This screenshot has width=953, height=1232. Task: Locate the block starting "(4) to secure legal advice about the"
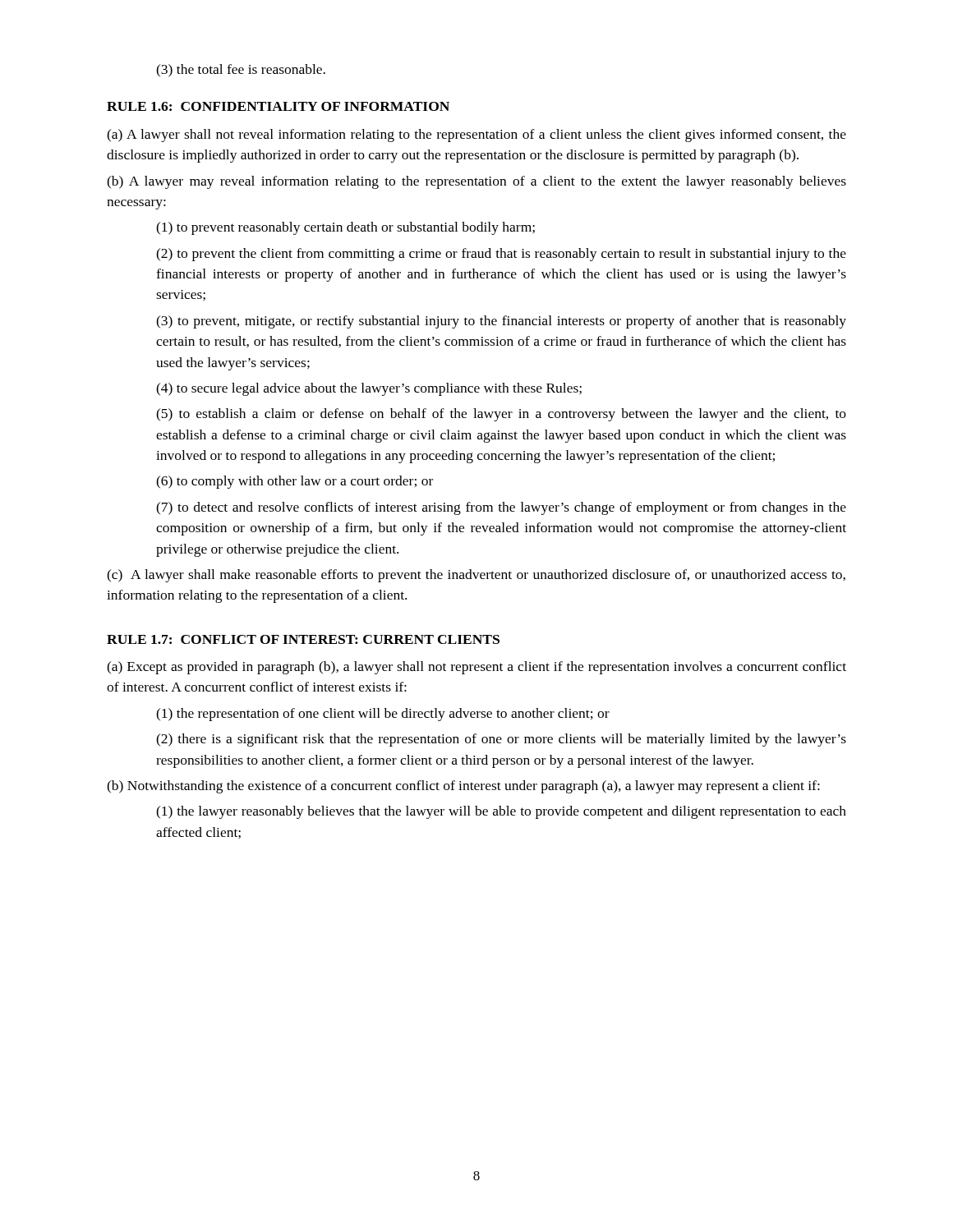coord(369,388)
